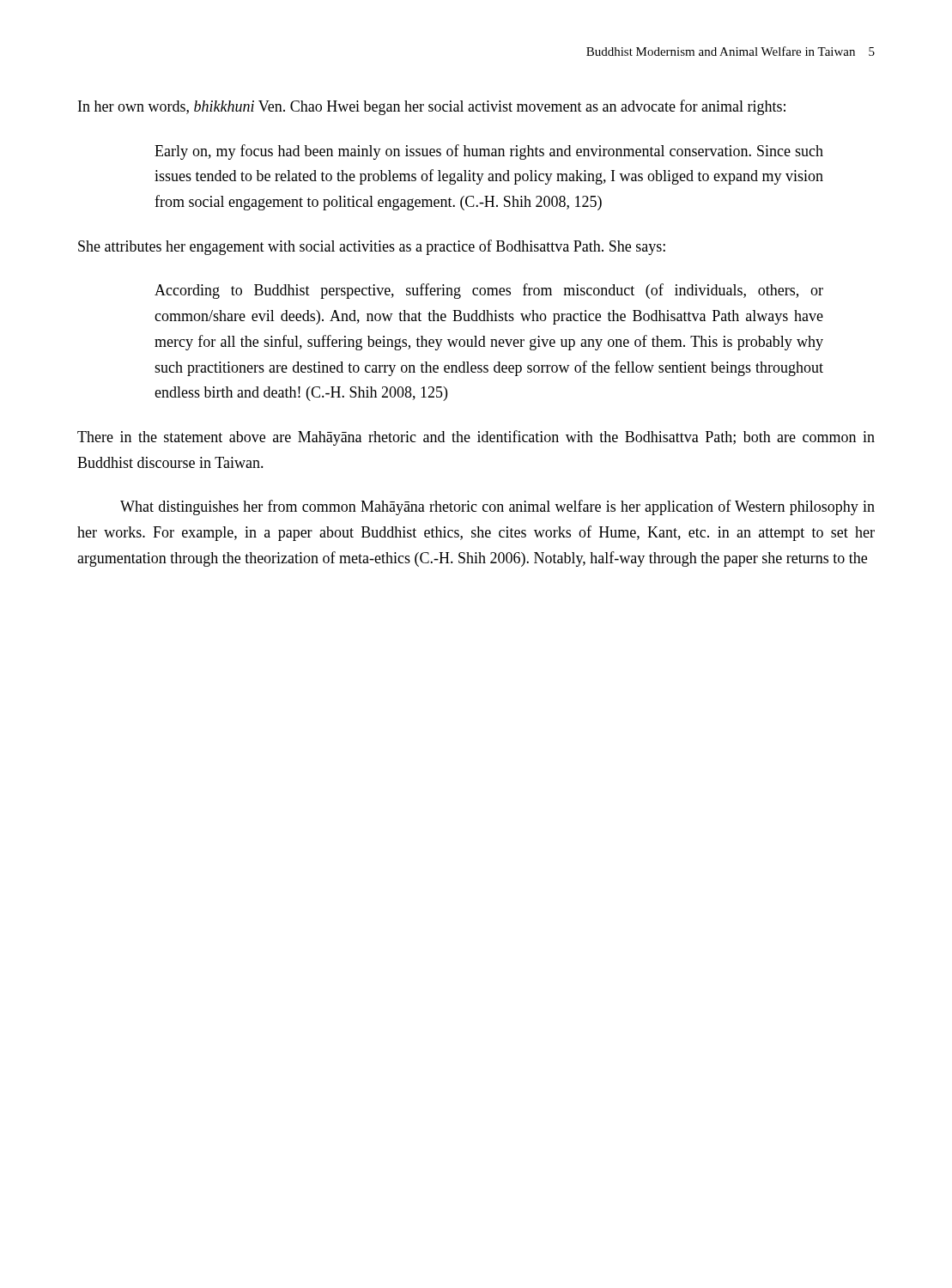Find the block on this page that starts "Early on, my focus had been mainly"

click(489, 176)
